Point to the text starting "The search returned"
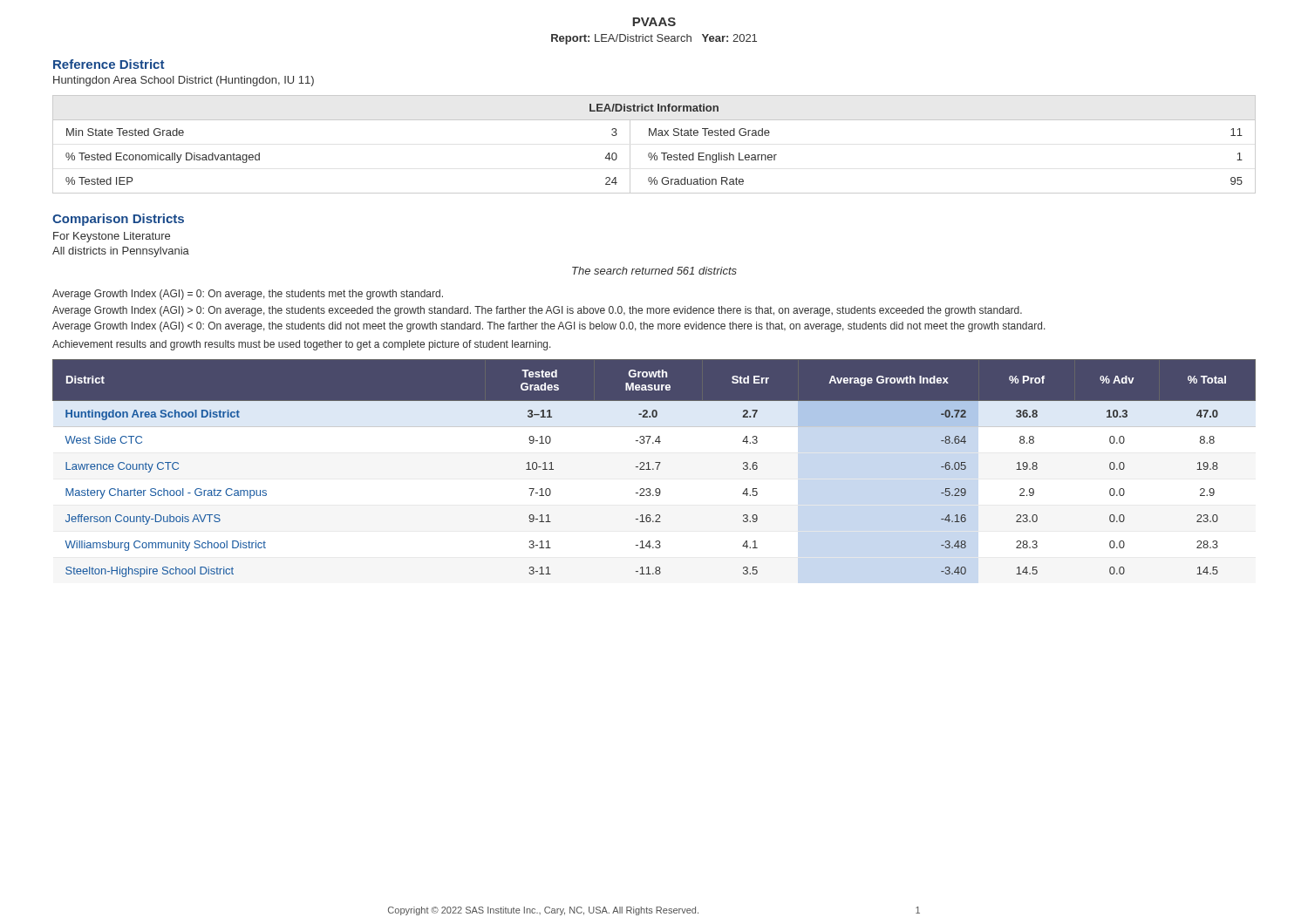 coord(654,271)
